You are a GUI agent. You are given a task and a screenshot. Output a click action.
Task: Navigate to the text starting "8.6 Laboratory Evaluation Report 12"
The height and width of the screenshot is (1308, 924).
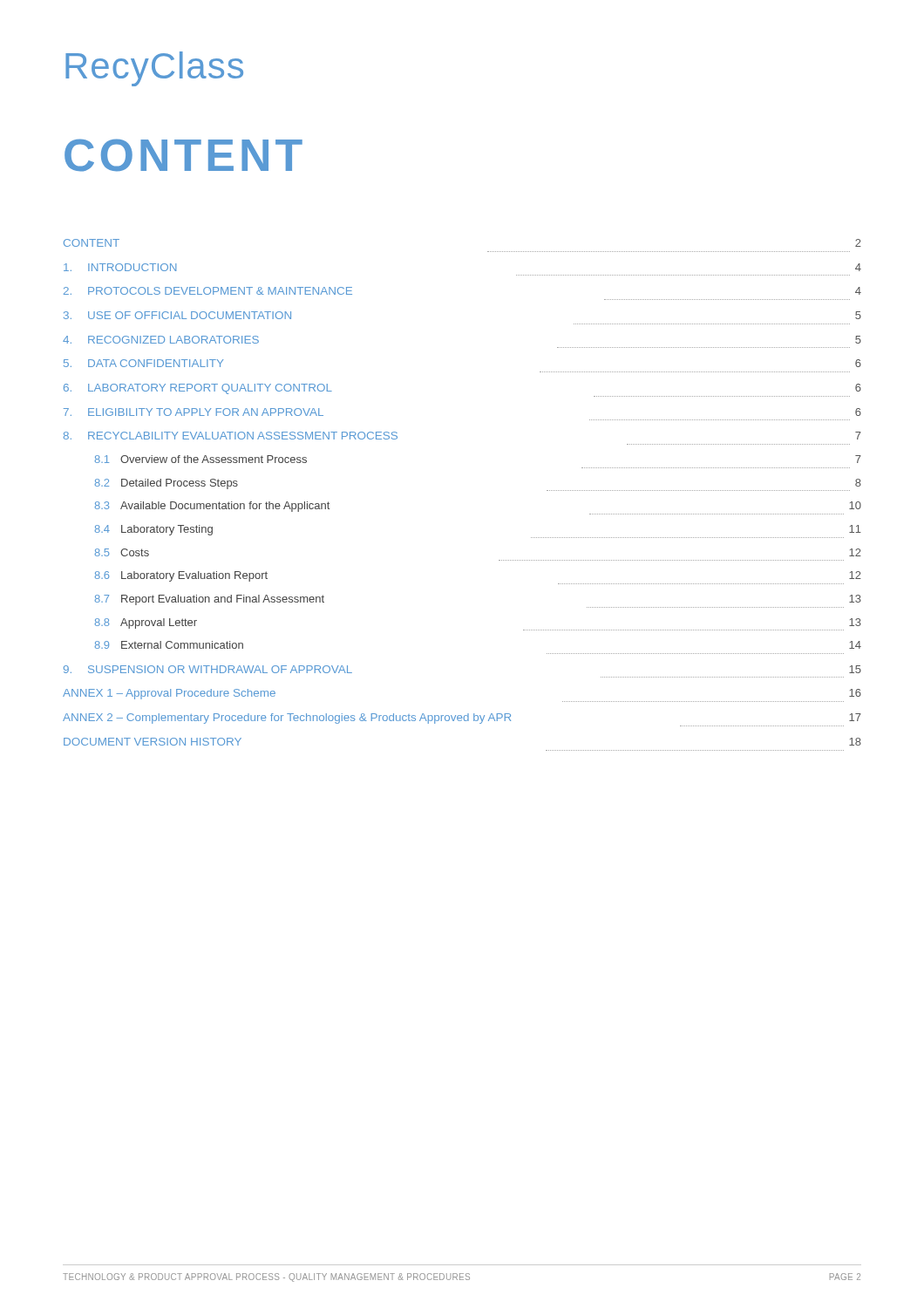[x=198, y=576]
